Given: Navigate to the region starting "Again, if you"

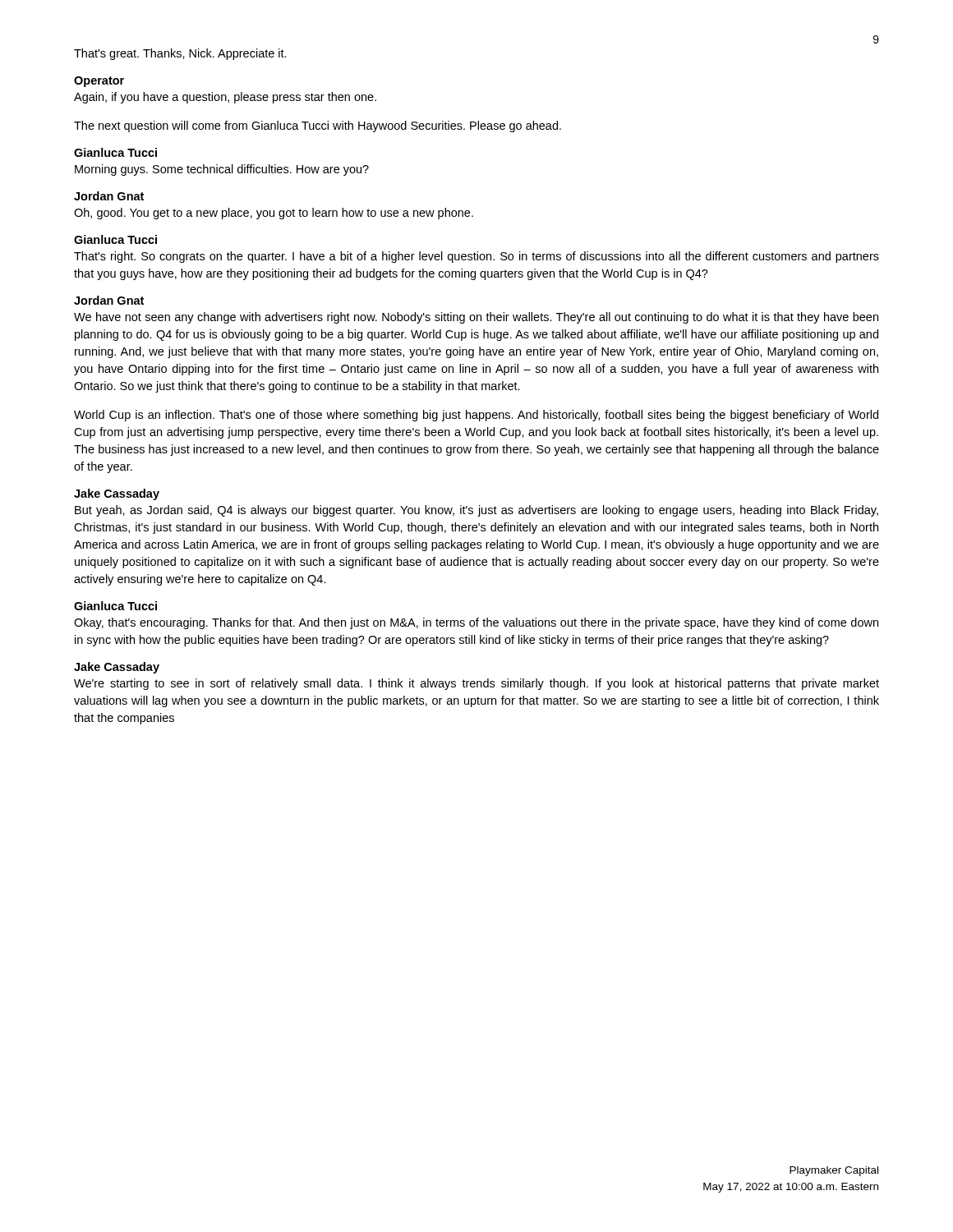Looking at the screenshot, I should (225, 98).
